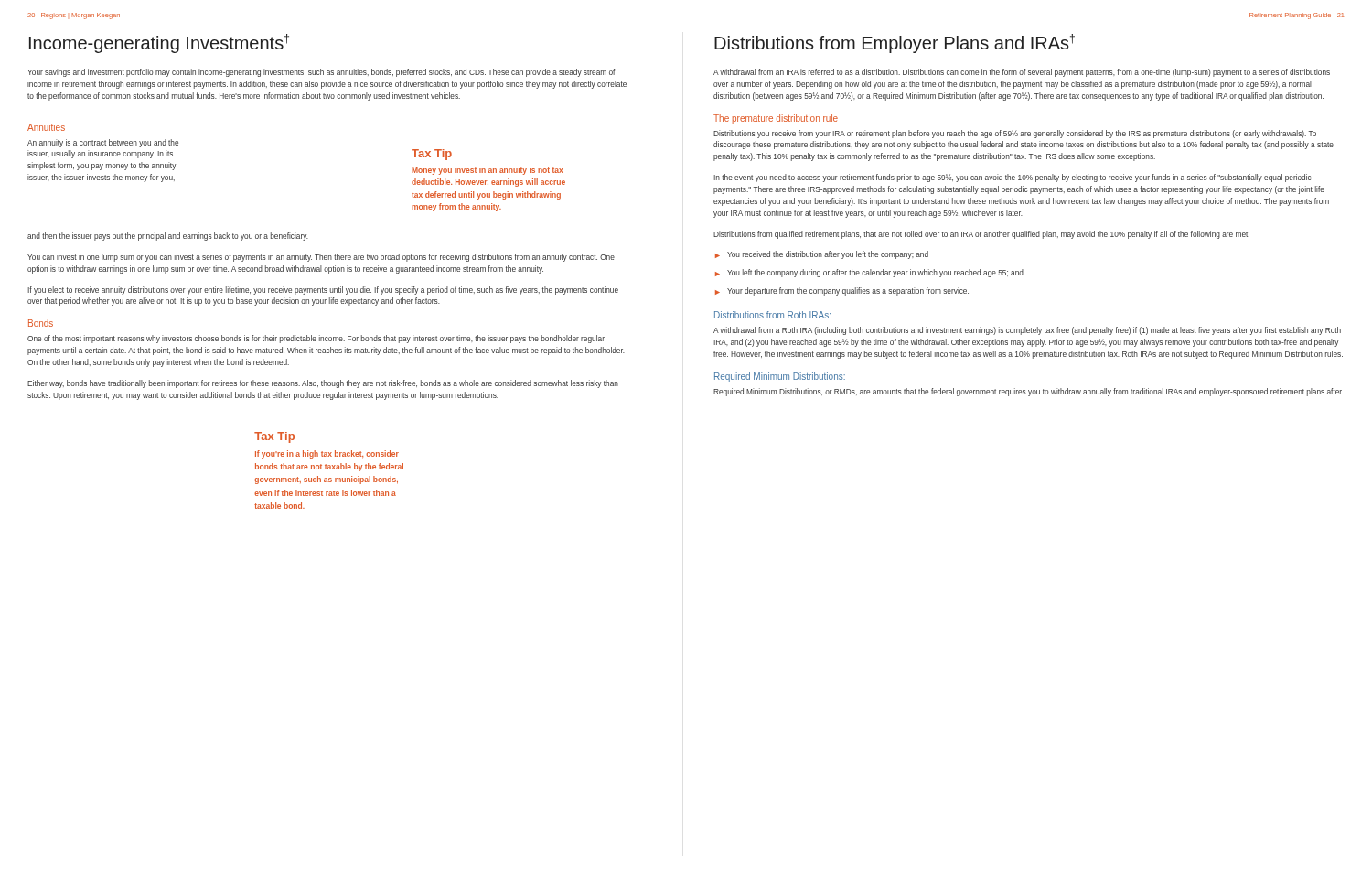The image size is (1372, 874).
Task: Click the passage that begins "Tax Tip If"
Action: tap(329, 471)
